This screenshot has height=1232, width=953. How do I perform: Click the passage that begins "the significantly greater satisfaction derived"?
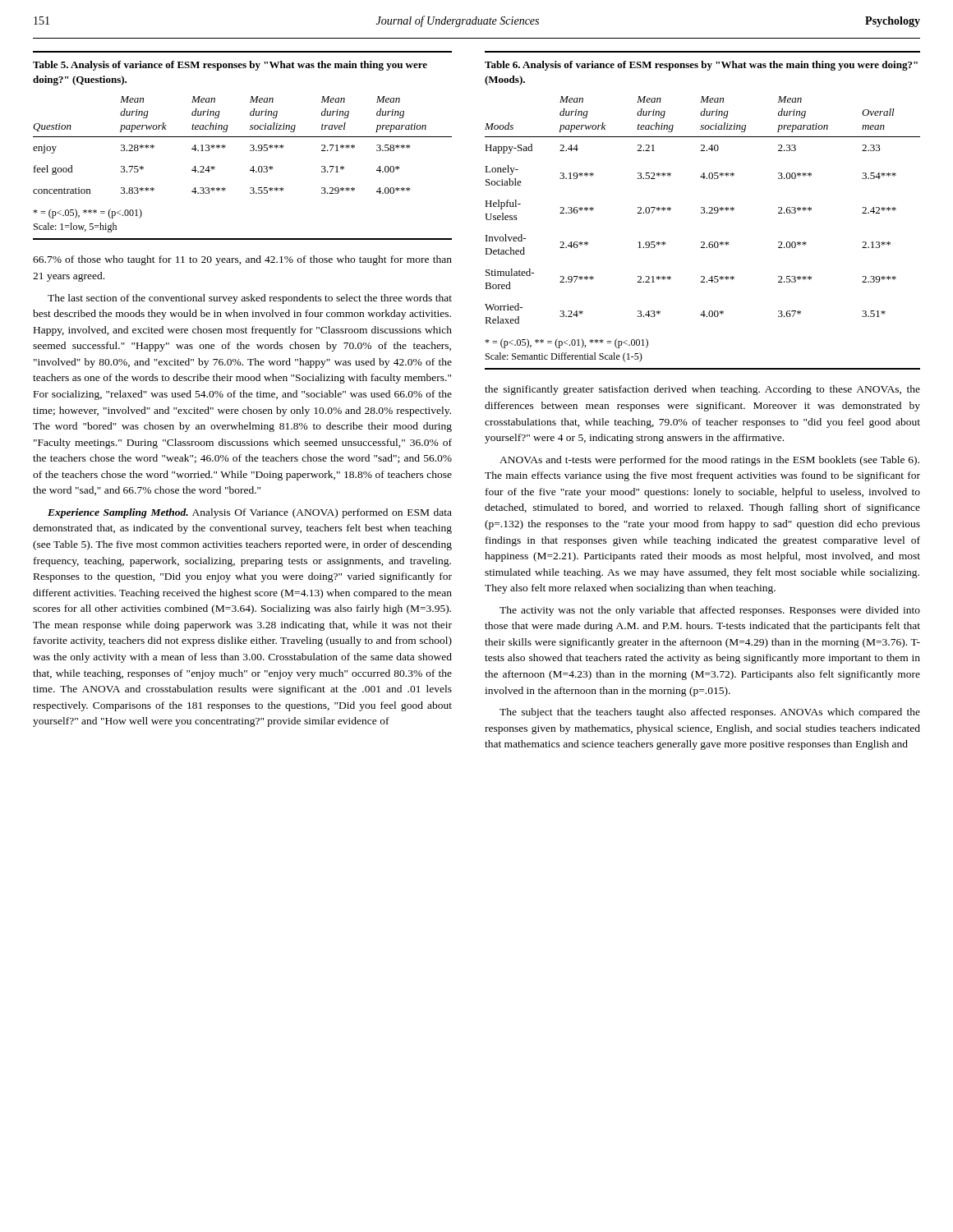702,567
